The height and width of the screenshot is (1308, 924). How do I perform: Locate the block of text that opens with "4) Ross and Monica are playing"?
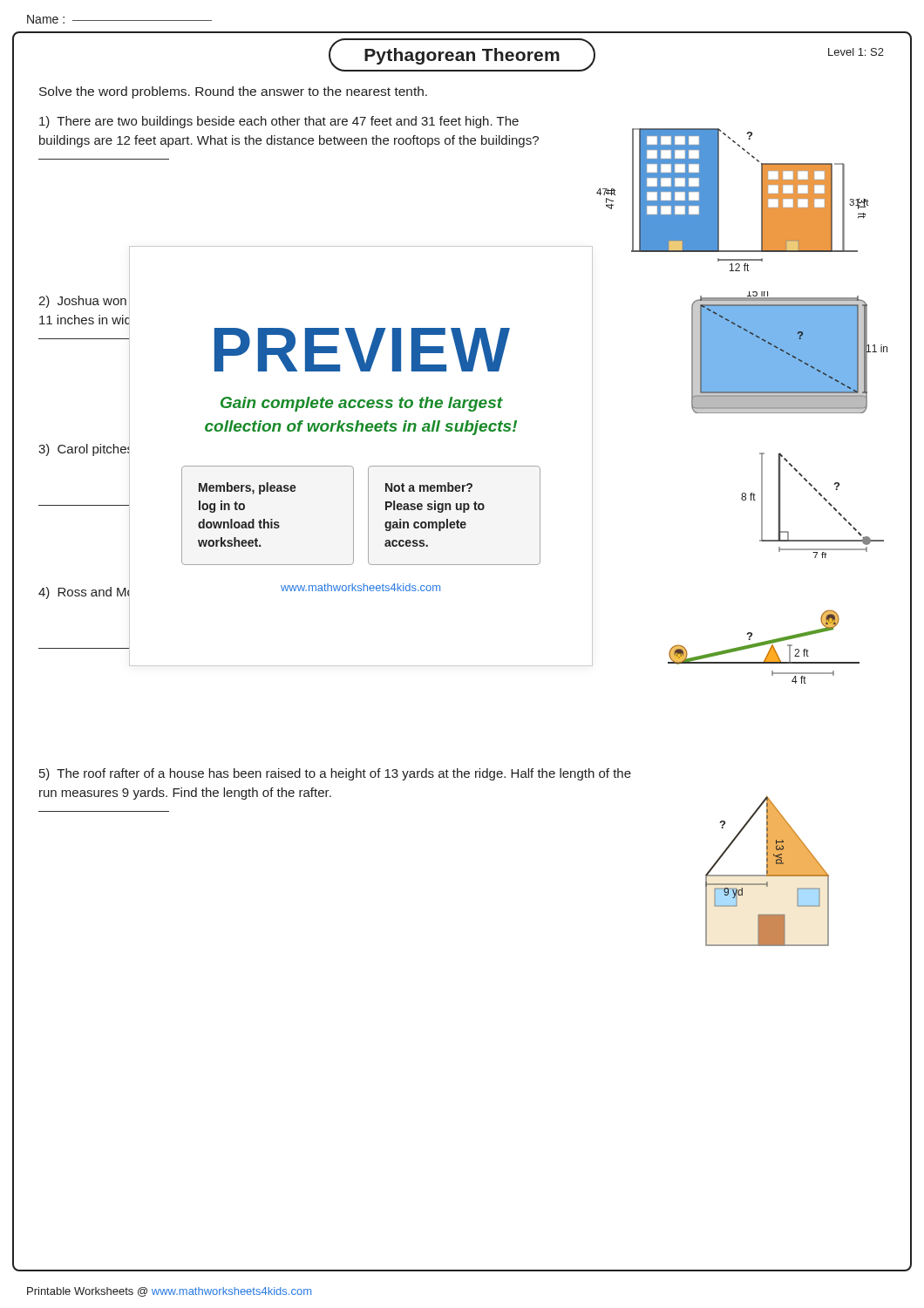[x=314, y=617]
